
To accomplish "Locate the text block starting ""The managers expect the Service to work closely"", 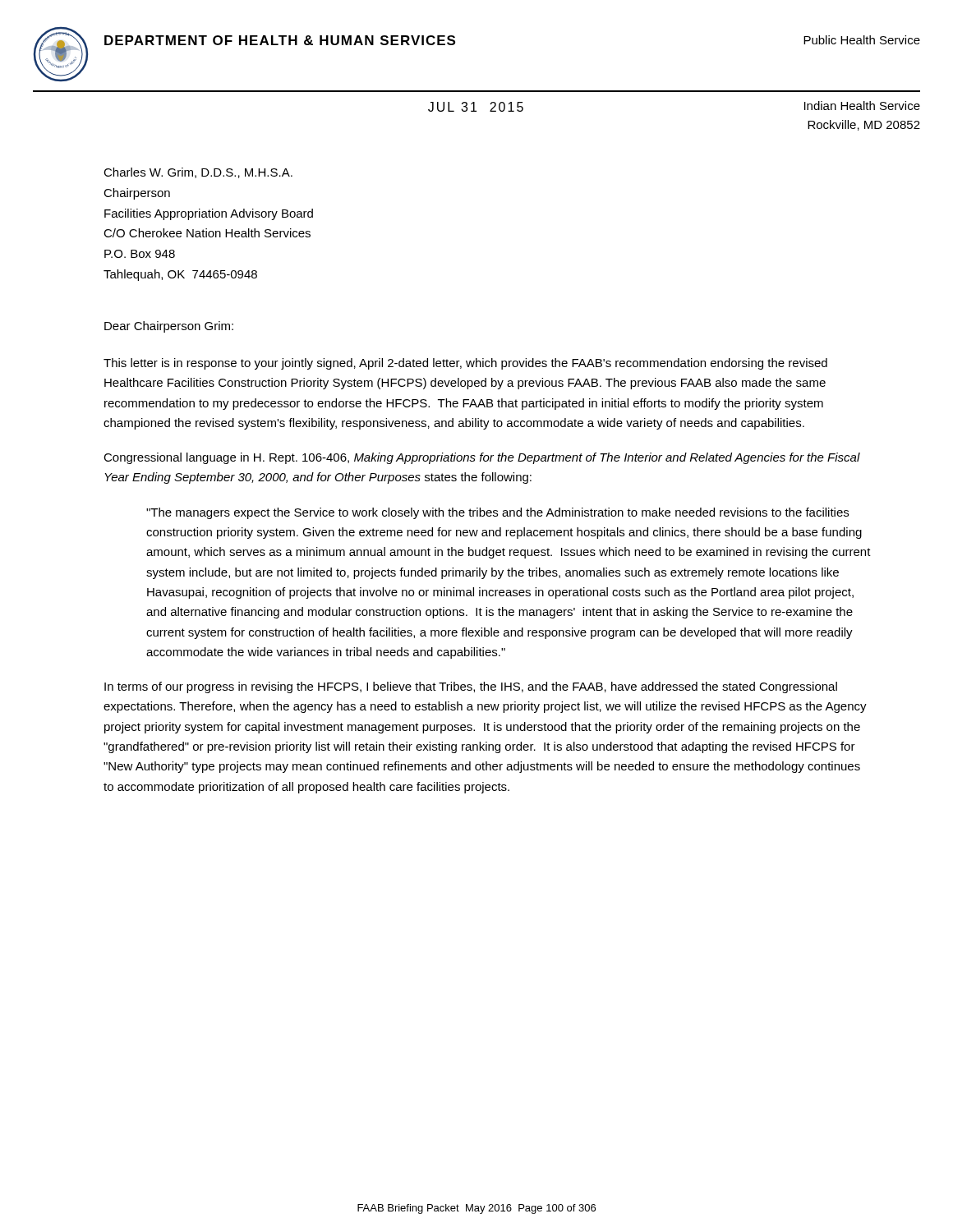I will point(508,582).
